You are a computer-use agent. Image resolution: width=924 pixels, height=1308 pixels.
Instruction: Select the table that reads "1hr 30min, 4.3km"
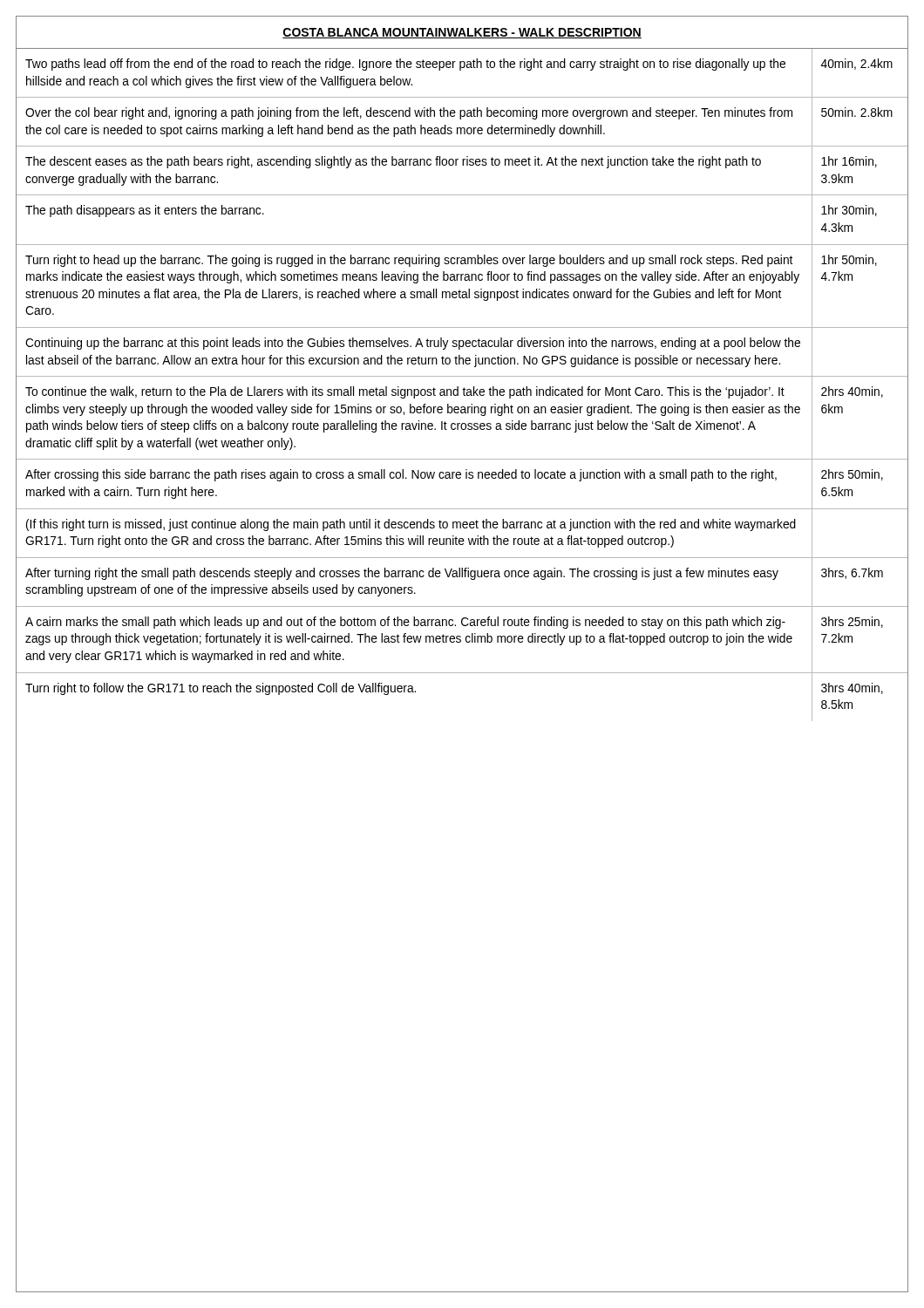(462, 385)
